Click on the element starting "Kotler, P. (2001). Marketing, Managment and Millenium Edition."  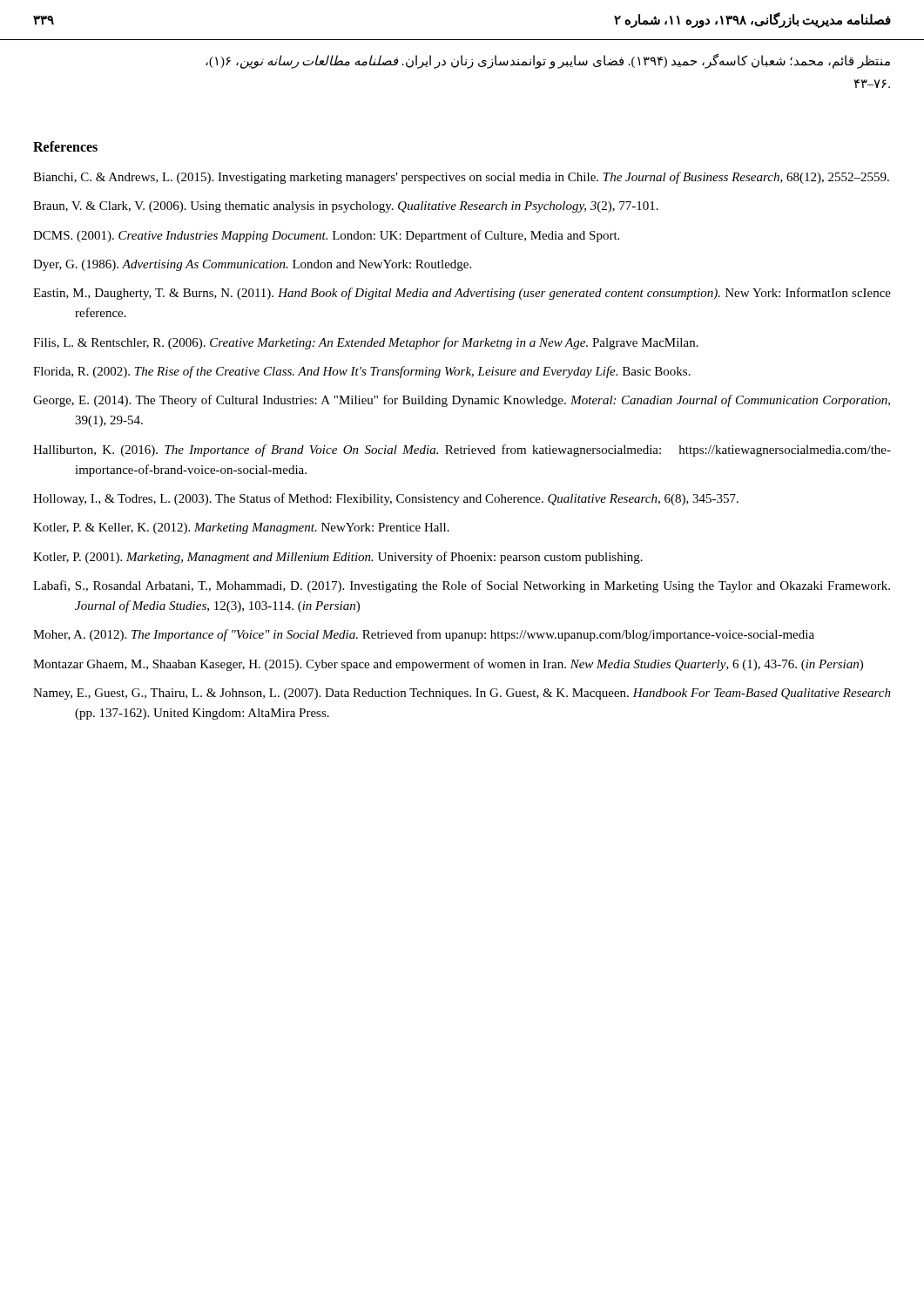(338, 556)
